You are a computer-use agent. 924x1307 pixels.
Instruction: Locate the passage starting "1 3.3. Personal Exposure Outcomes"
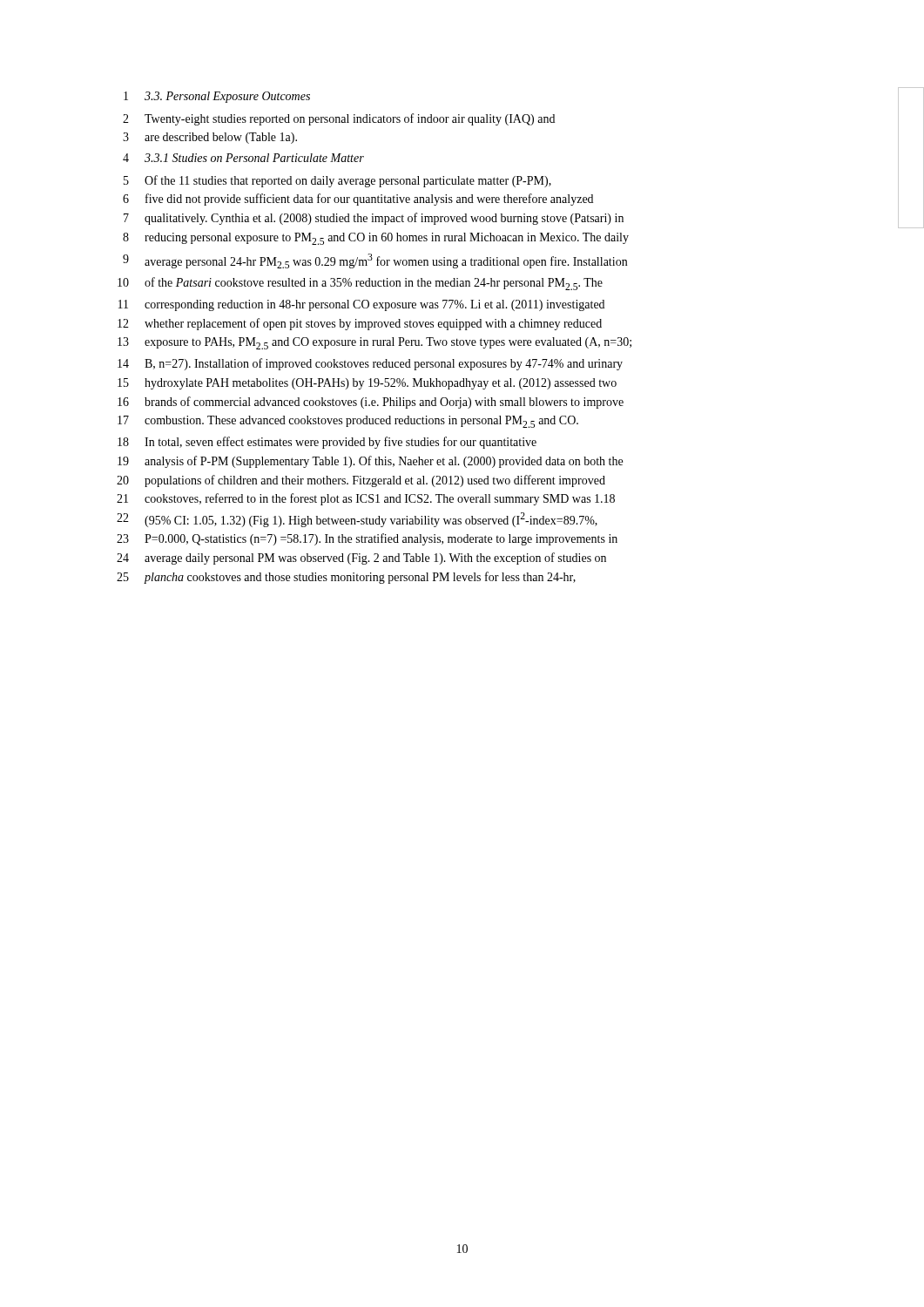tap(217, 97)
